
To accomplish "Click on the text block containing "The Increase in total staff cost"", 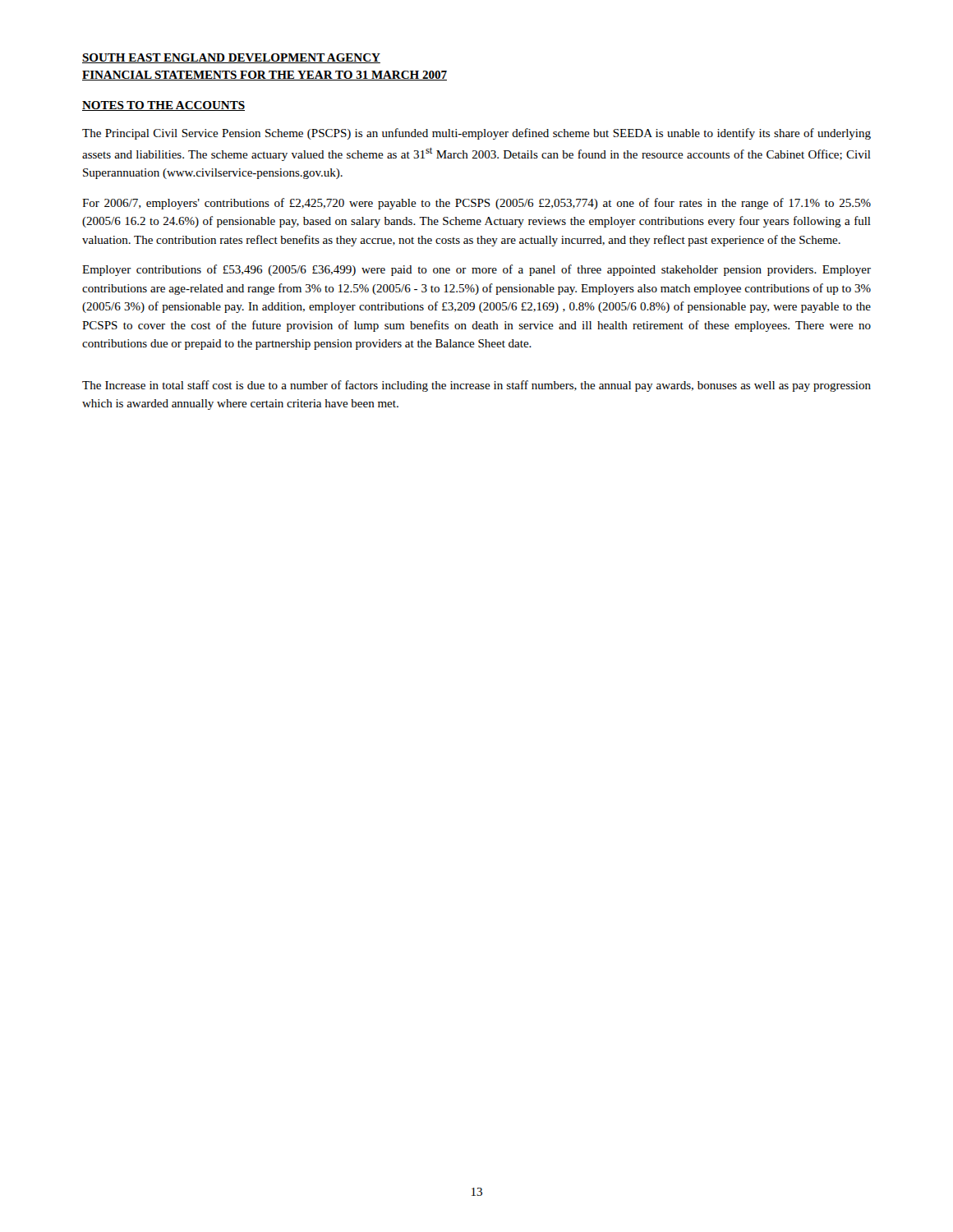I will pyautogui.click(x=476, y=394).
